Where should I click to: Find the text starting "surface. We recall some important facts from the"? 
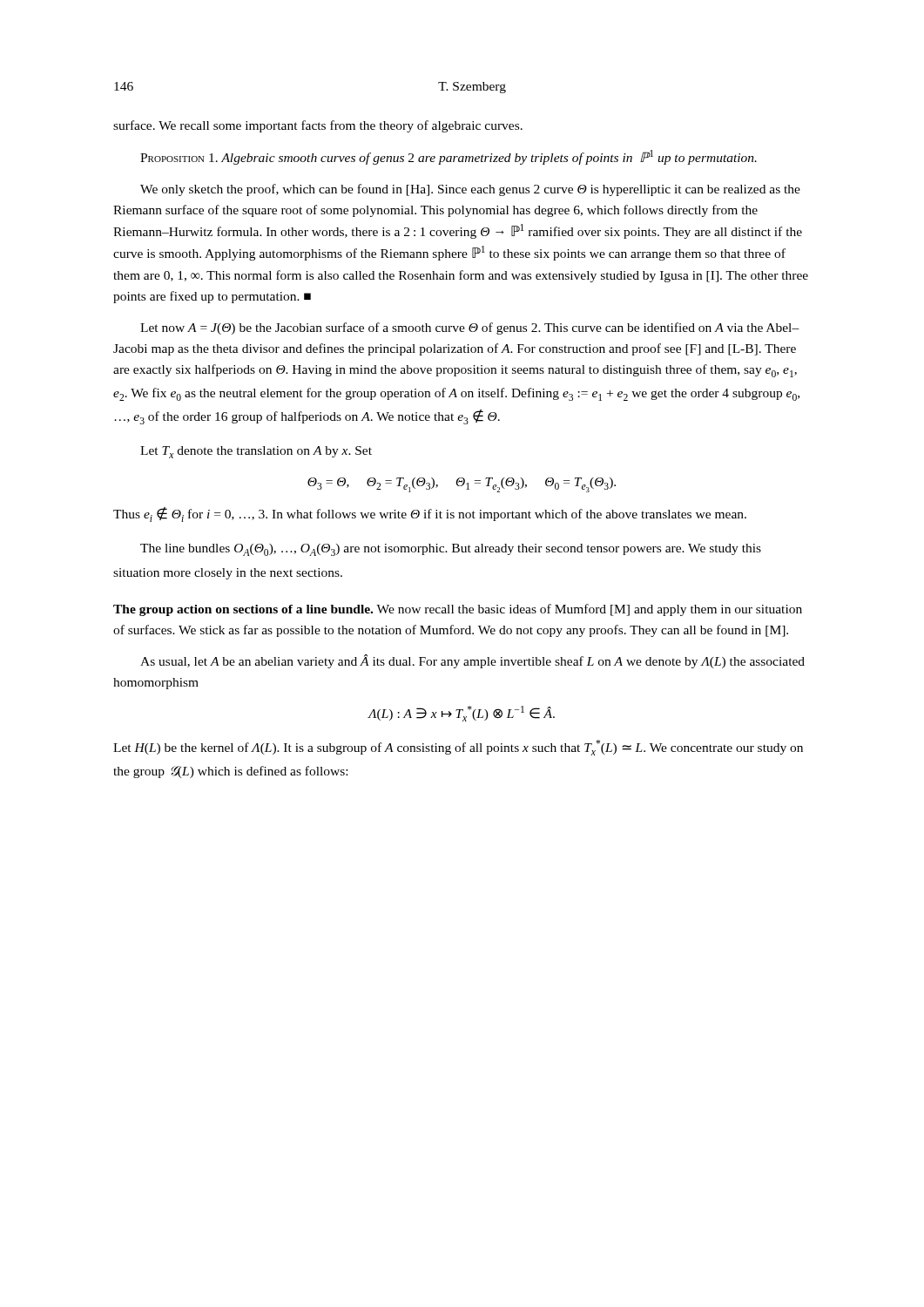click(x=318, y=125)
